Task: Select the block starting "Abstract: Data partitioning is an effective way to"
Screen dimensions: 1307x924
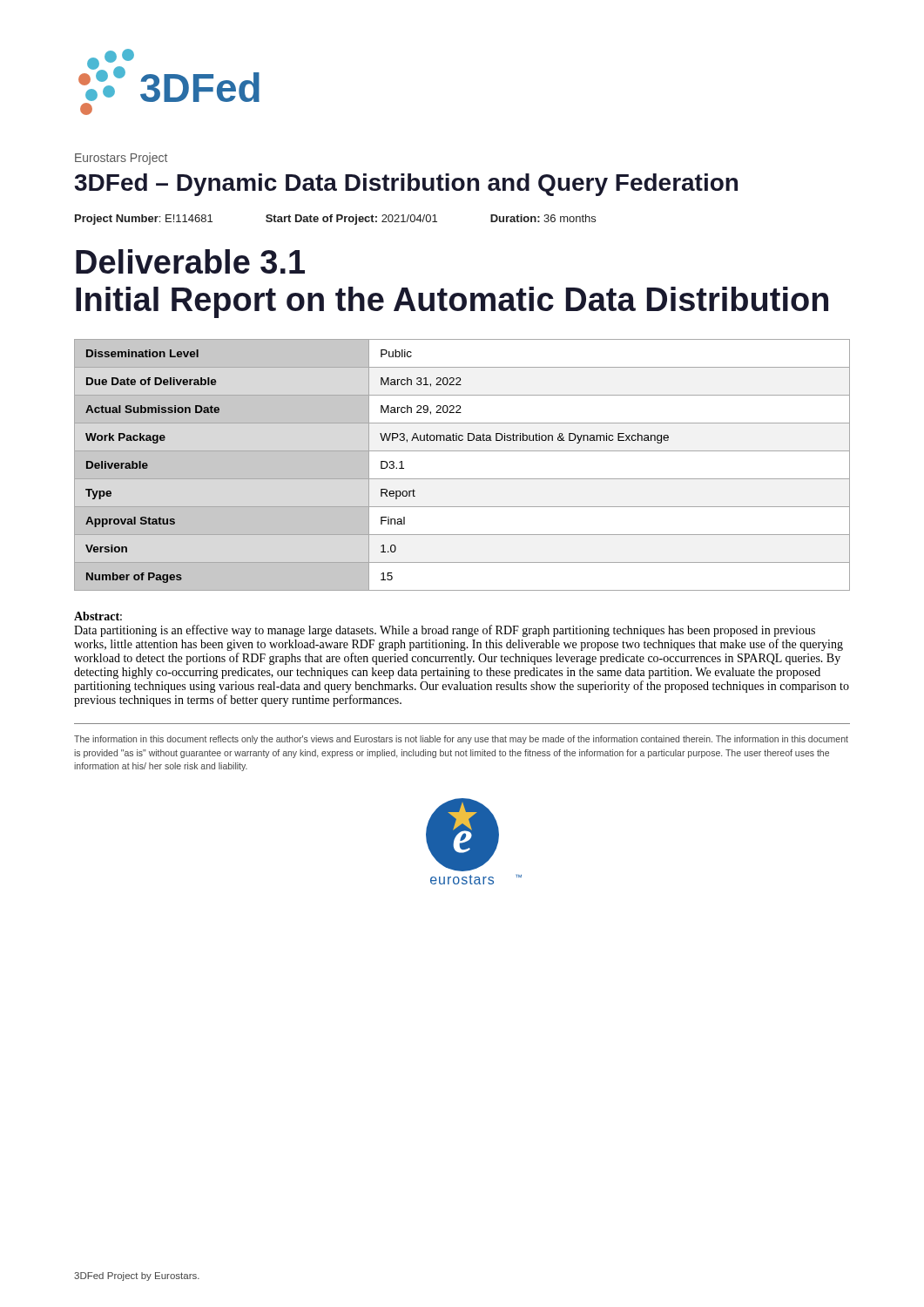Action: coord(462,658)
